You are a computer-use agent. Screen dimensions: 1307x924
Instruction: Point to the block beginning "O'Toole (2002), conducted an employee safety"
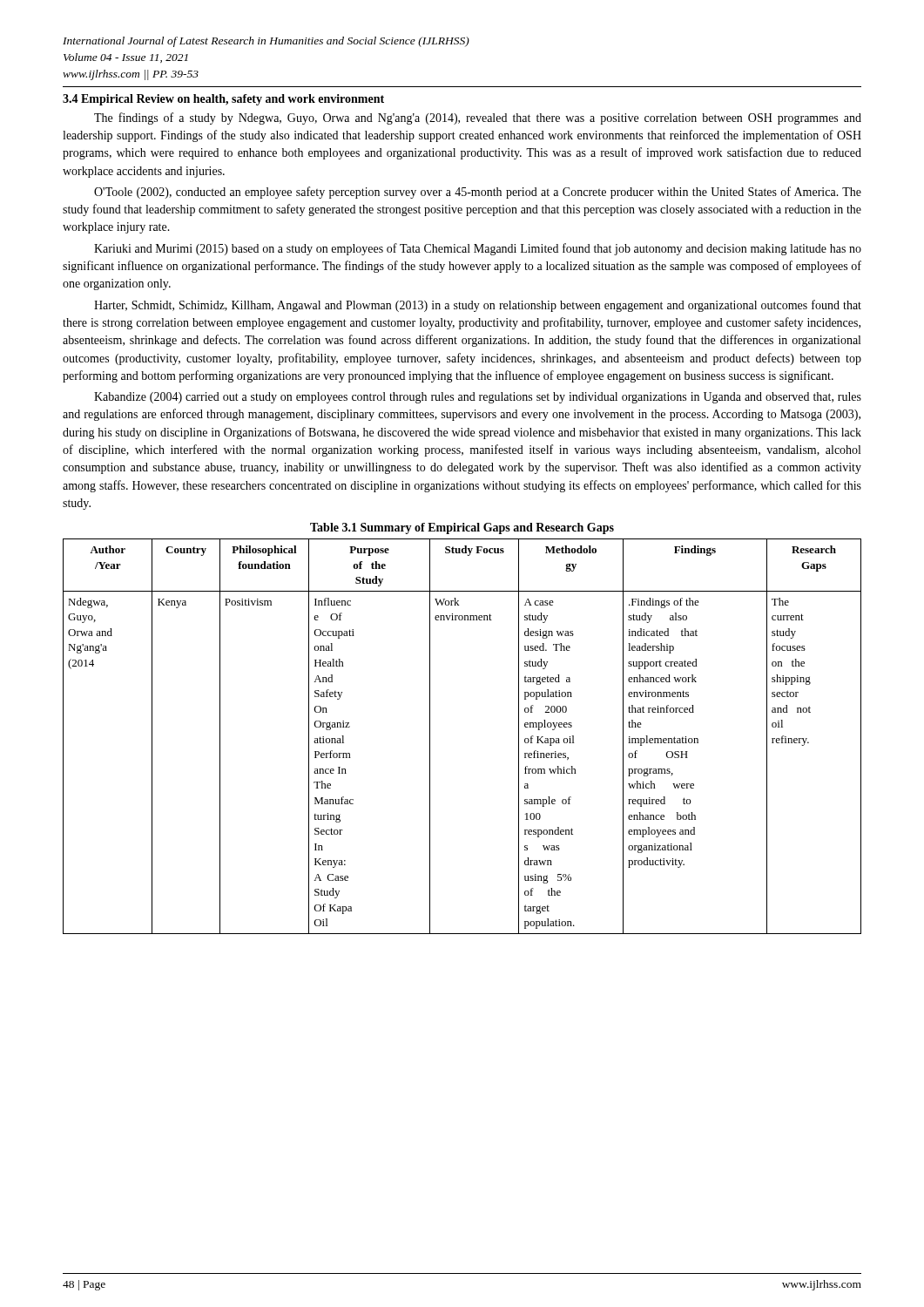(x=462, y=210)
